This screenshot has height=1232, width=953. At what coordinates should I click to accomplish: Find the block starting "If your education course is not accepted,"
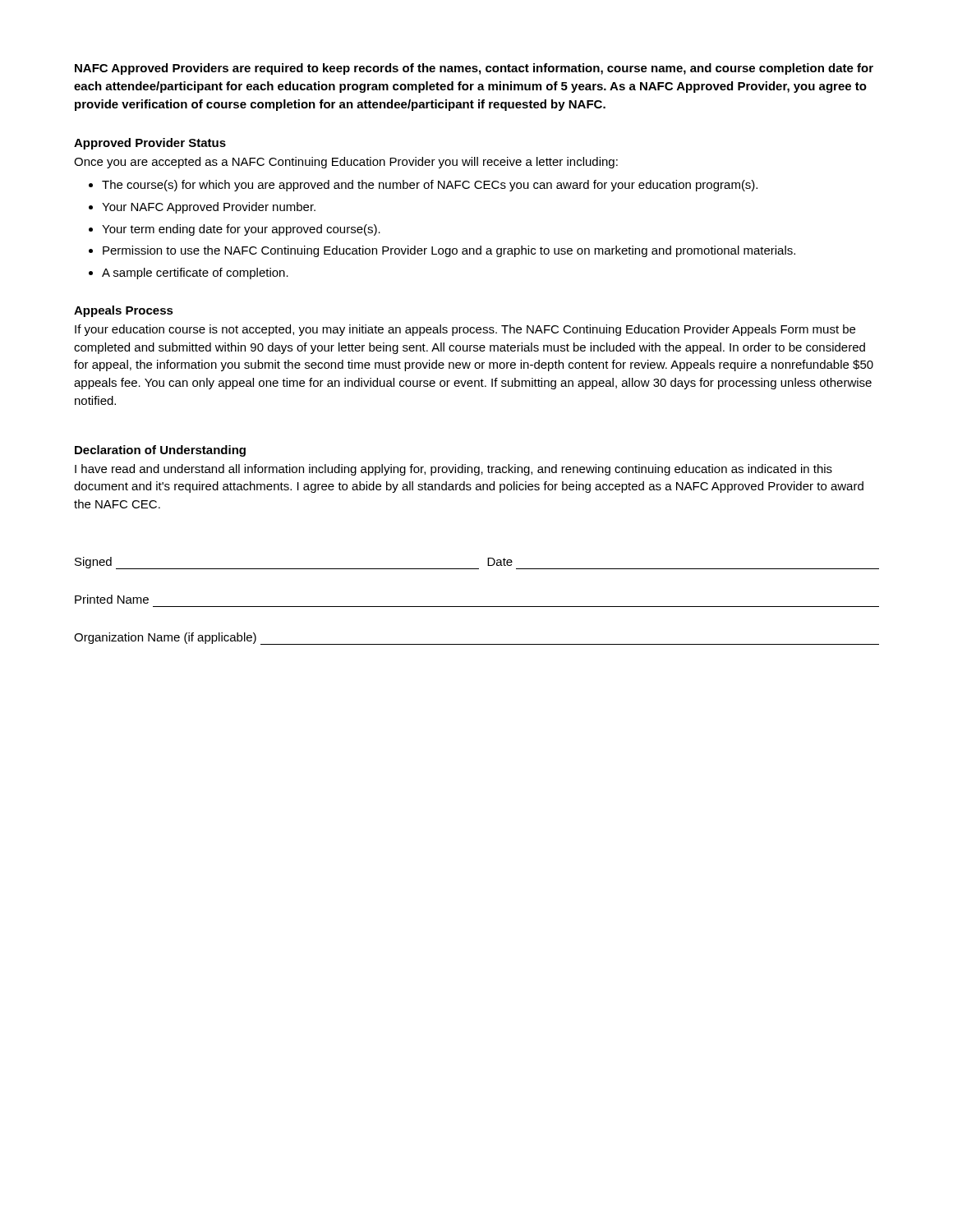coord(474,364)
